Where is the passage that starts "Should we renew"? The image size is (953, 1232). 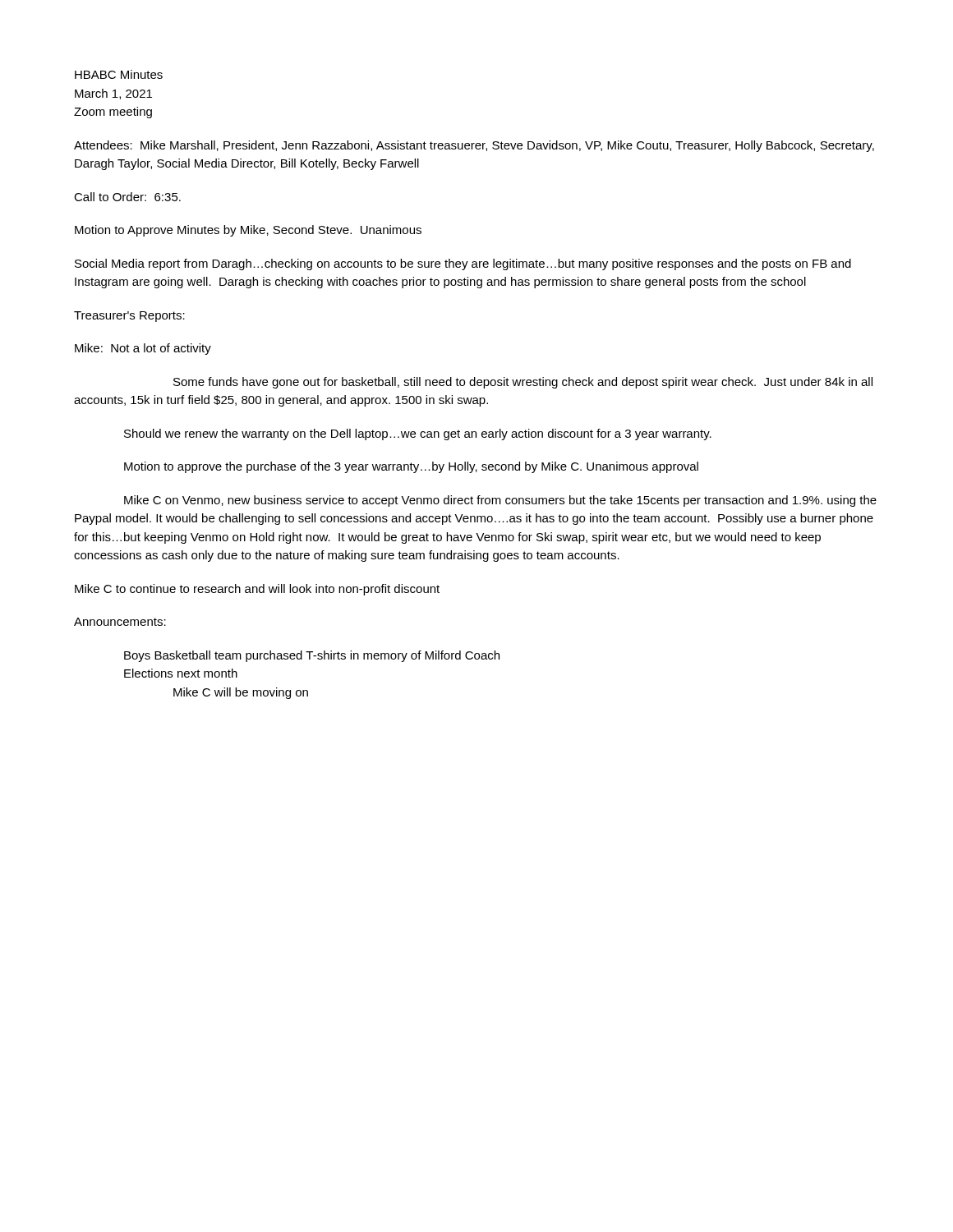pos(418,433)
